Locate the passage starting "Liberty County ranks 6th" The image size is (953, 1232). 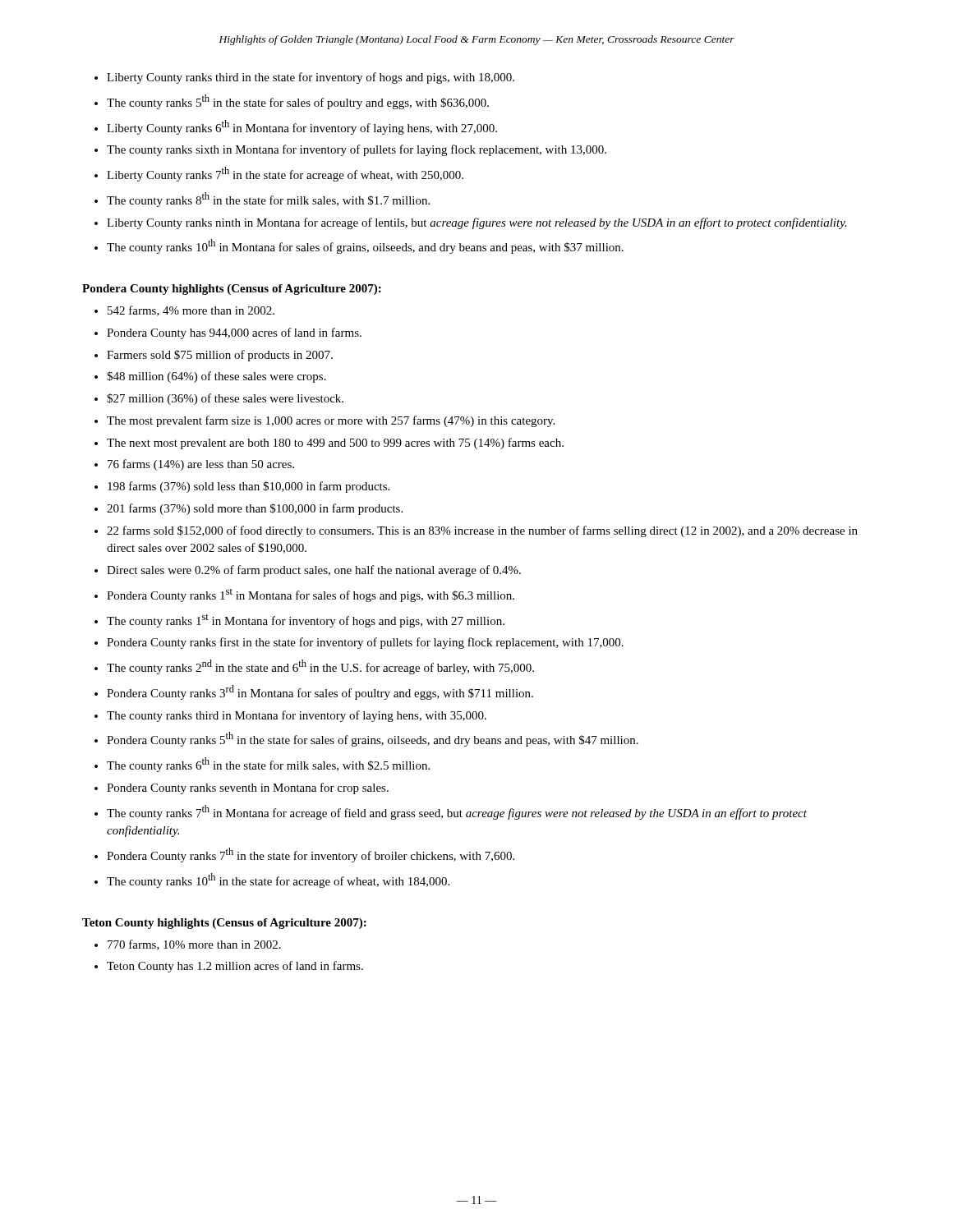click(302, 126)
